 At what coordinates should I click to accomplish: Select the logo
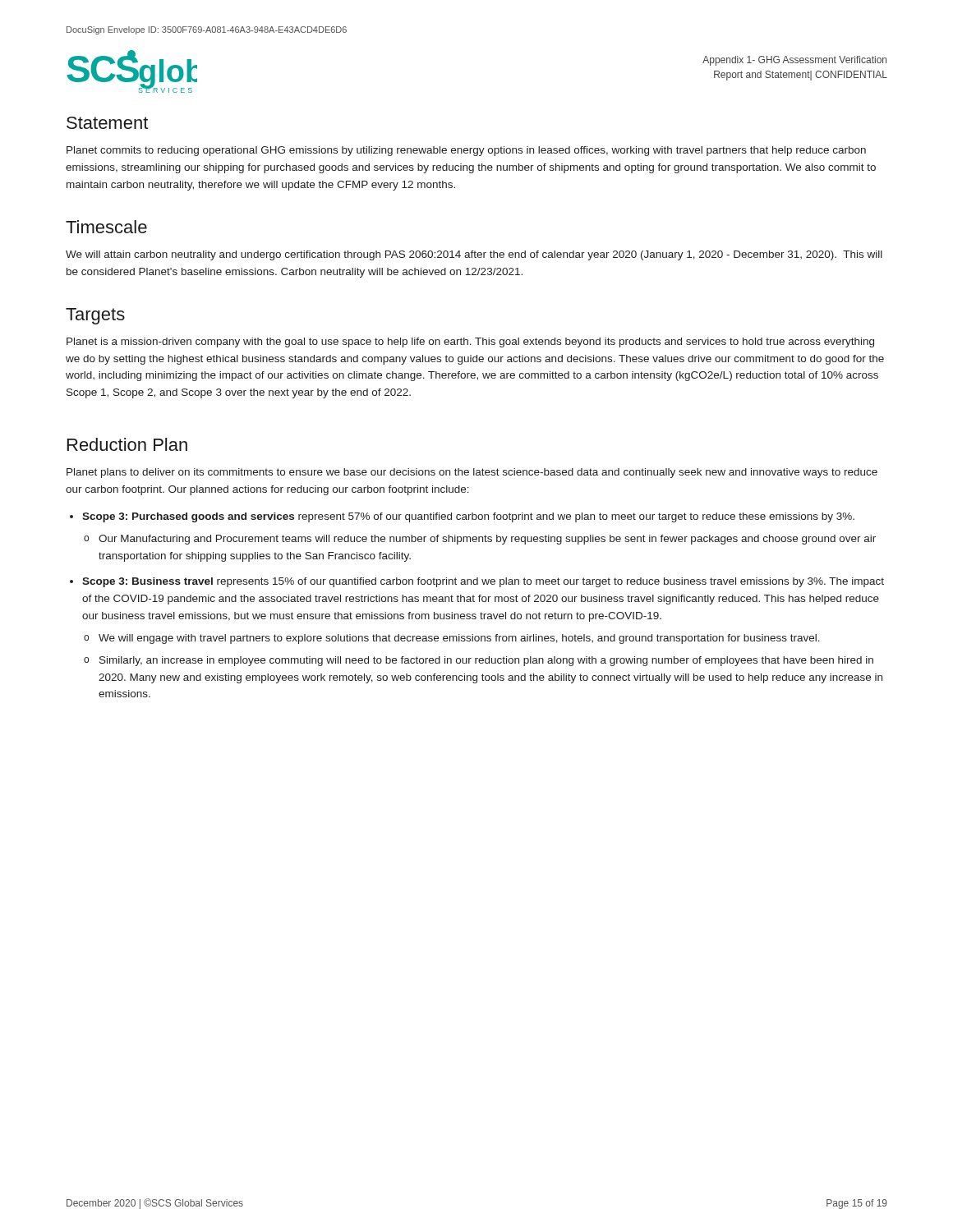(131, 72)
